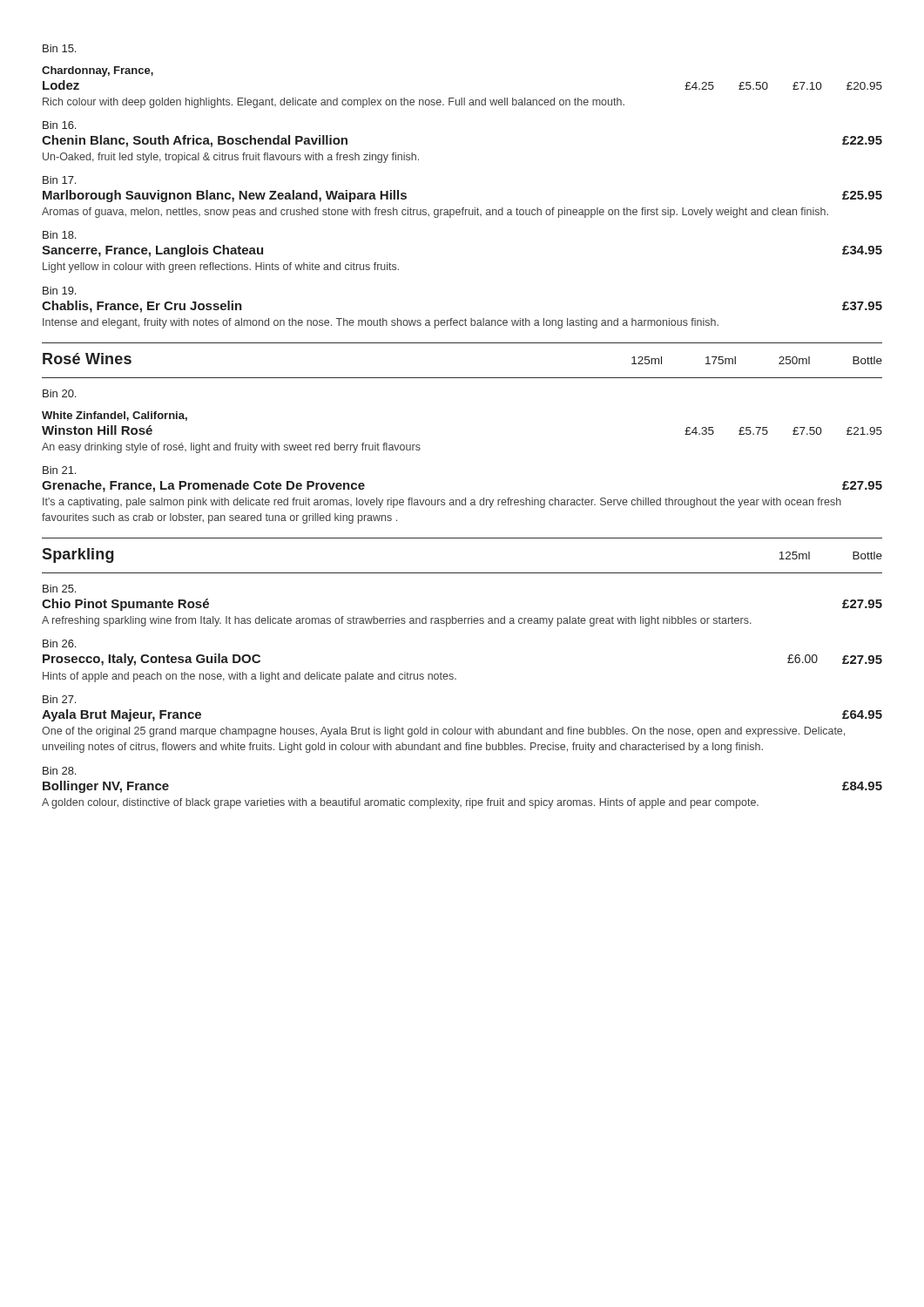Locate the section header with the text "Sparkling 125ml Bottle"
Screen dimensions: 1307x924
click(82, 555)
